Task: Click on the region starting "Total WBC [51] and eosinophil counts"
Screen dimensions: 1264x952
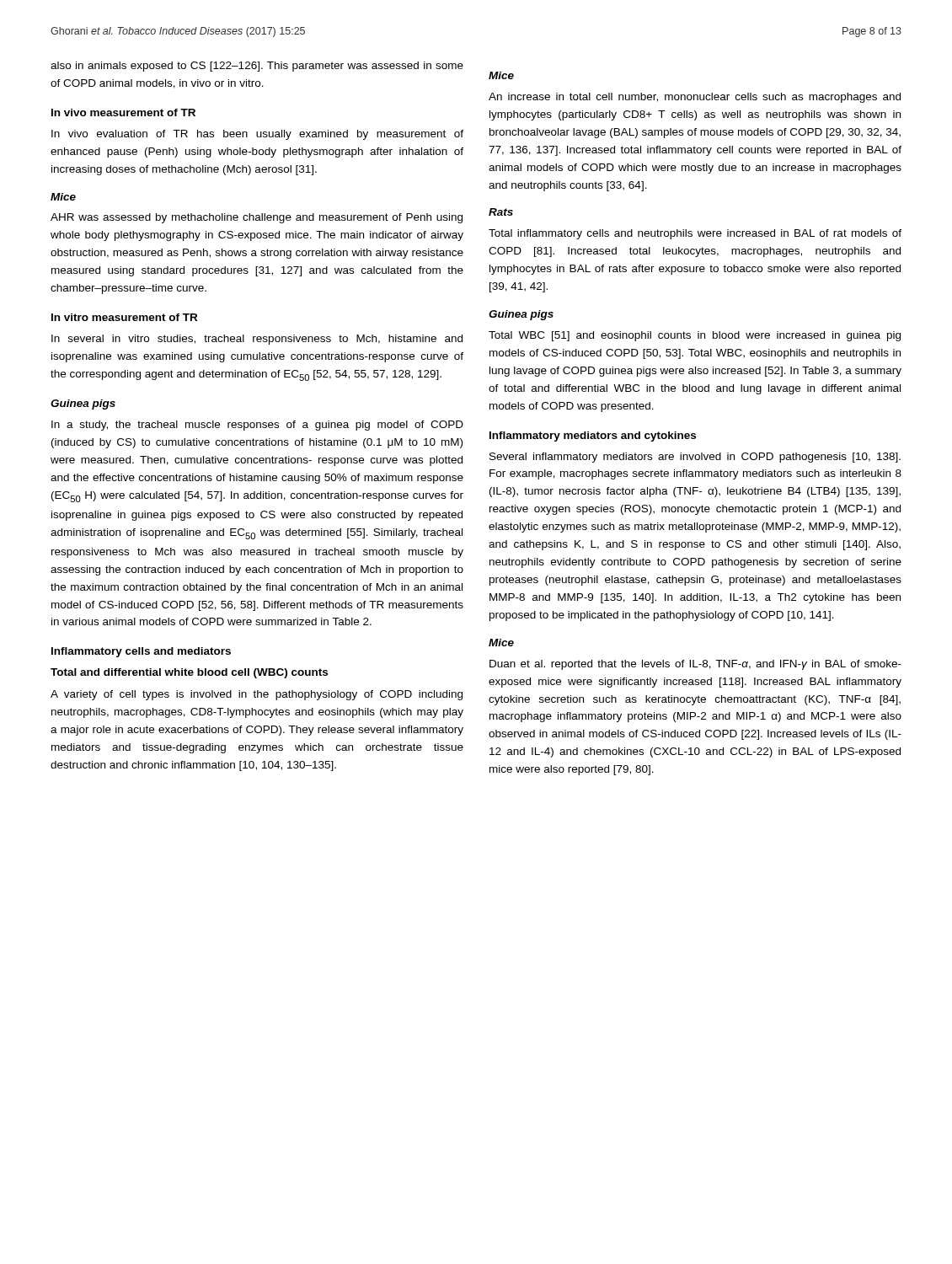Action: (695, 371)
